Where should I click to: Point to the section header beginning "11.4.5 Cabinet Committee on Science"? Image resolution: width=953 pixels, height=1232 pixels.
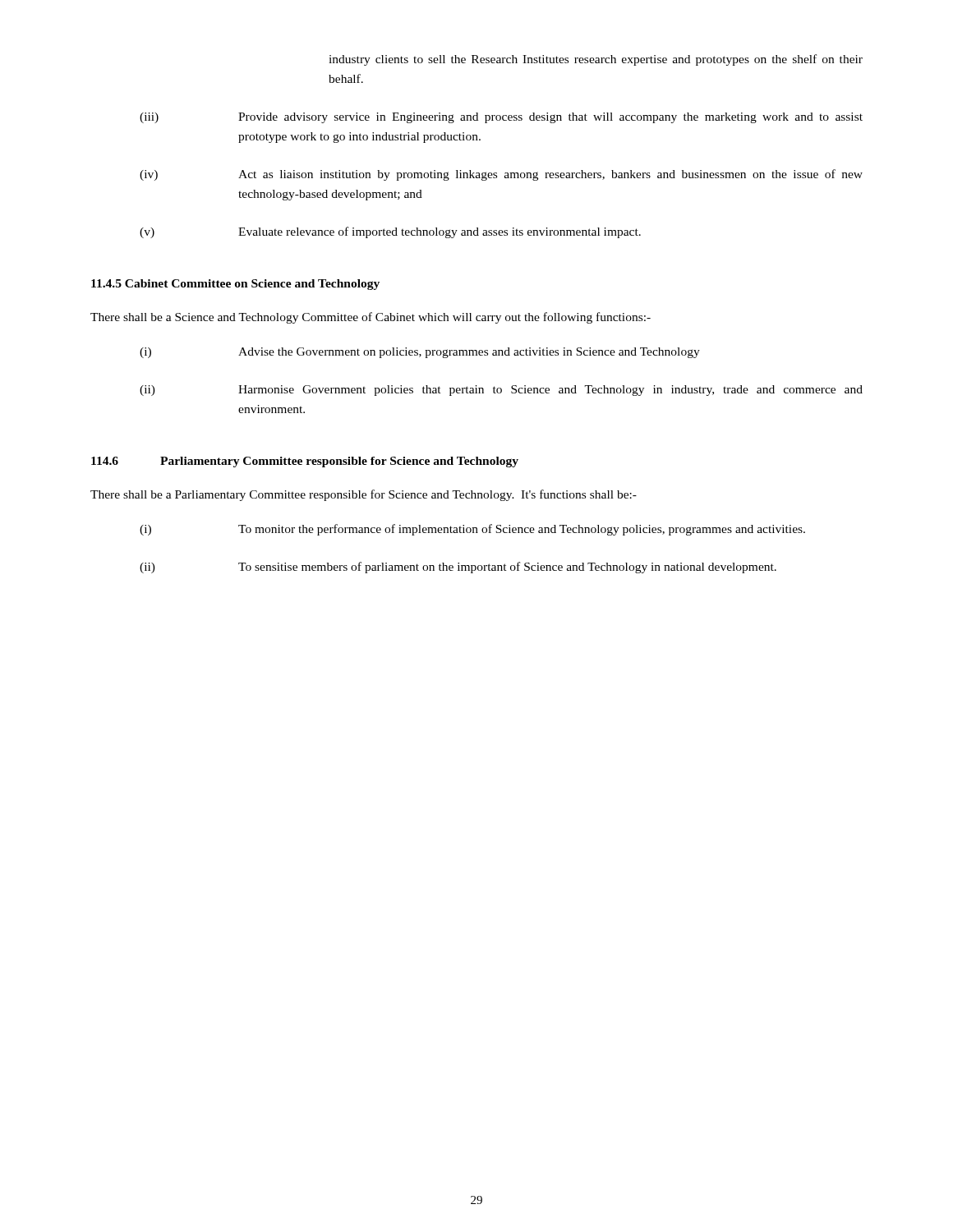coord(235,283)
